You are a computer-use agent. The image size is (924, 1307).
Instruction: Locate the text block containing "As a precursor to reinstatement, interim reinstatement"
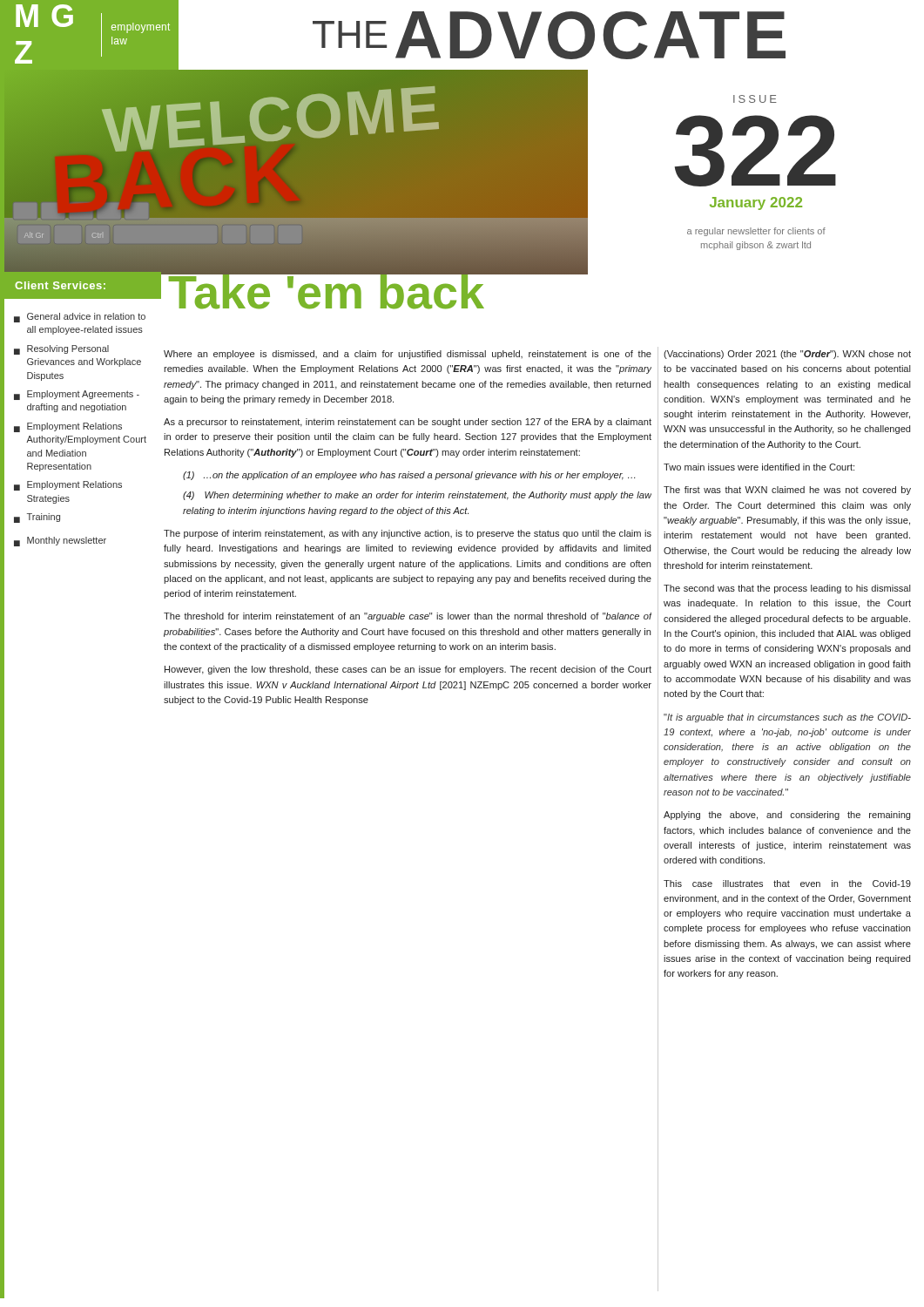pyautogui.click(x=408, y=437)
